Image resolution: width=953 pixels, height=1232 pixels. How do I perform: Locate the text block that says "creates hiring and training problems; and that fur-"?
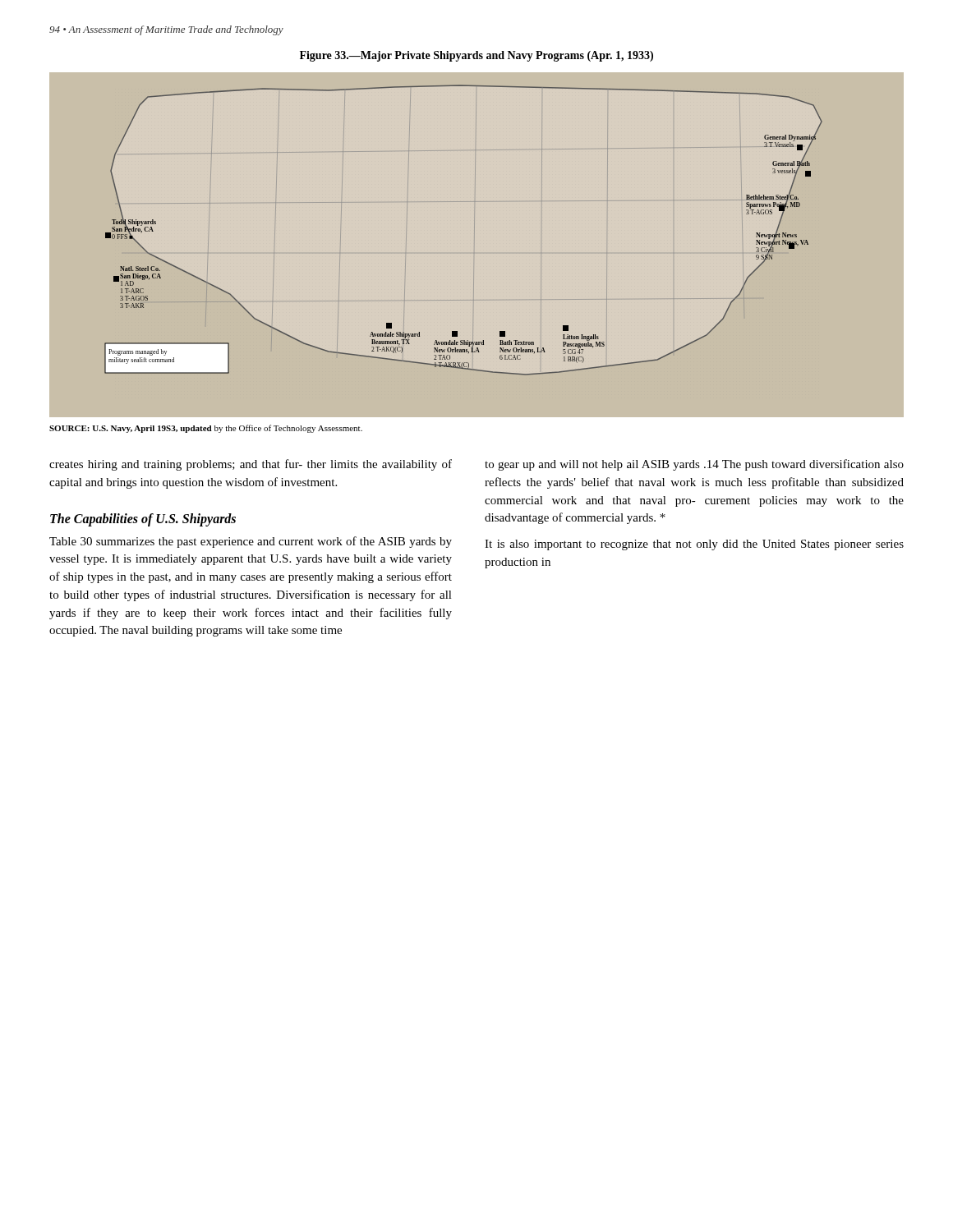251,473
